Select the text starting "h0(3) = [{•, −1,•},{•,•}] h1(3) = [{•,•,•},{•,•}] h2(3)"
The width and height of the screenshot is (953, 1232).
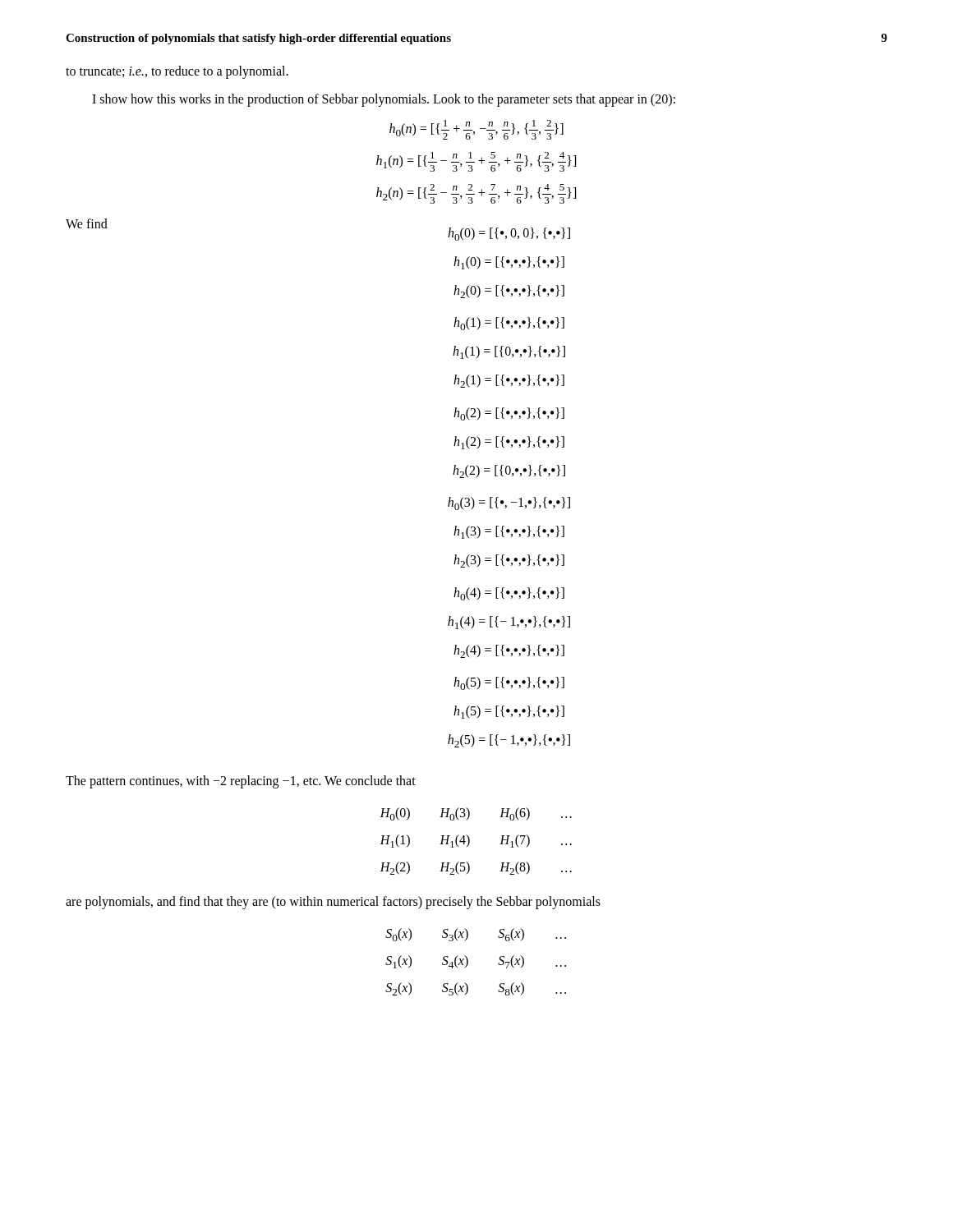509,533
